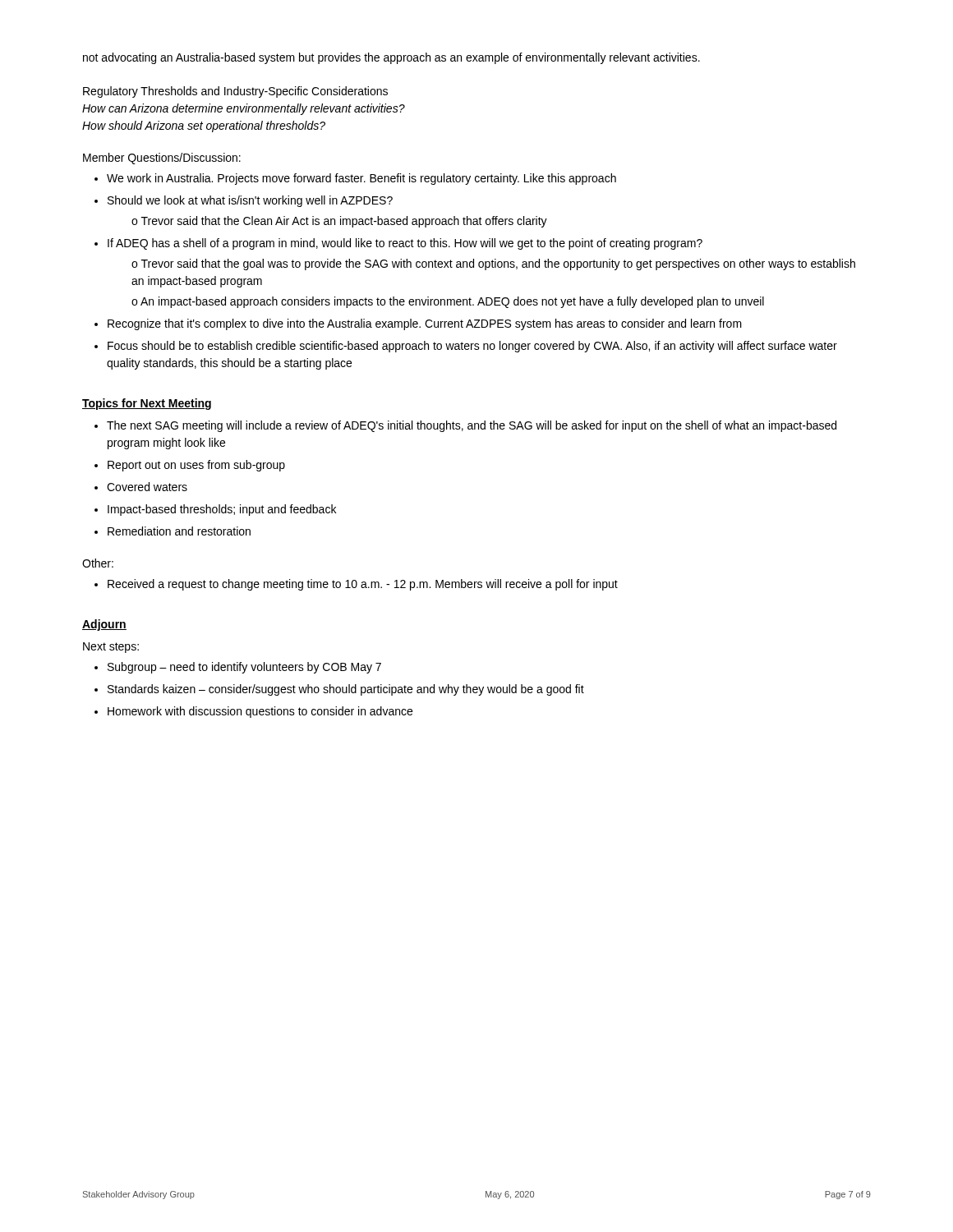
Task: Locate the list item with the text "Recognize that it's complex to dive"
Action: pyautogui.click(x=489, y=324)
